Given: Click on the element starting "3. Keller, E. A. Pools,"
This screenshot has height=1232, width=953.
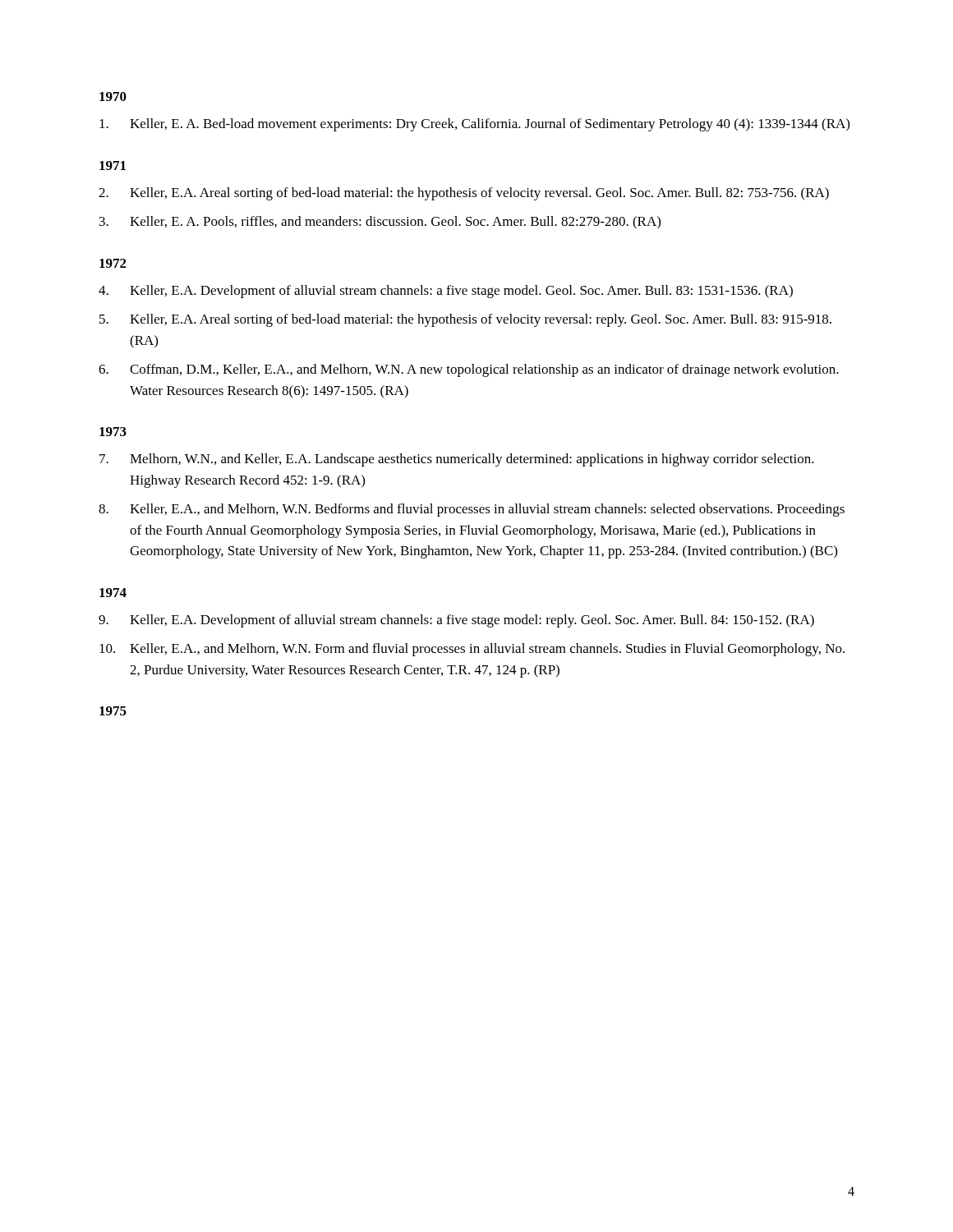Looking at the screenshot, I should (476, 222).
